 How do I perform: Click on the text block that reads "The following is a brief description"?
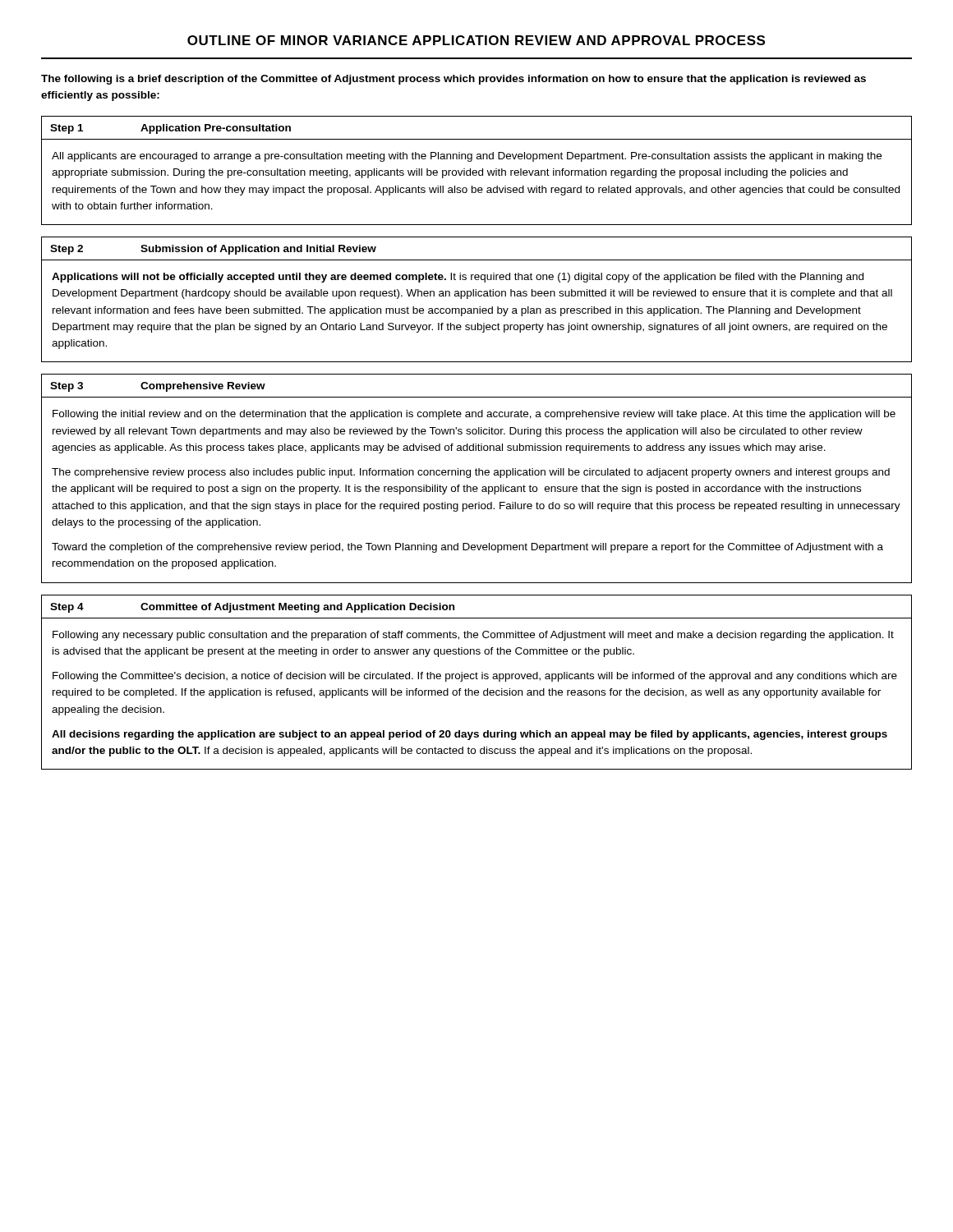(x=454, y=86)
